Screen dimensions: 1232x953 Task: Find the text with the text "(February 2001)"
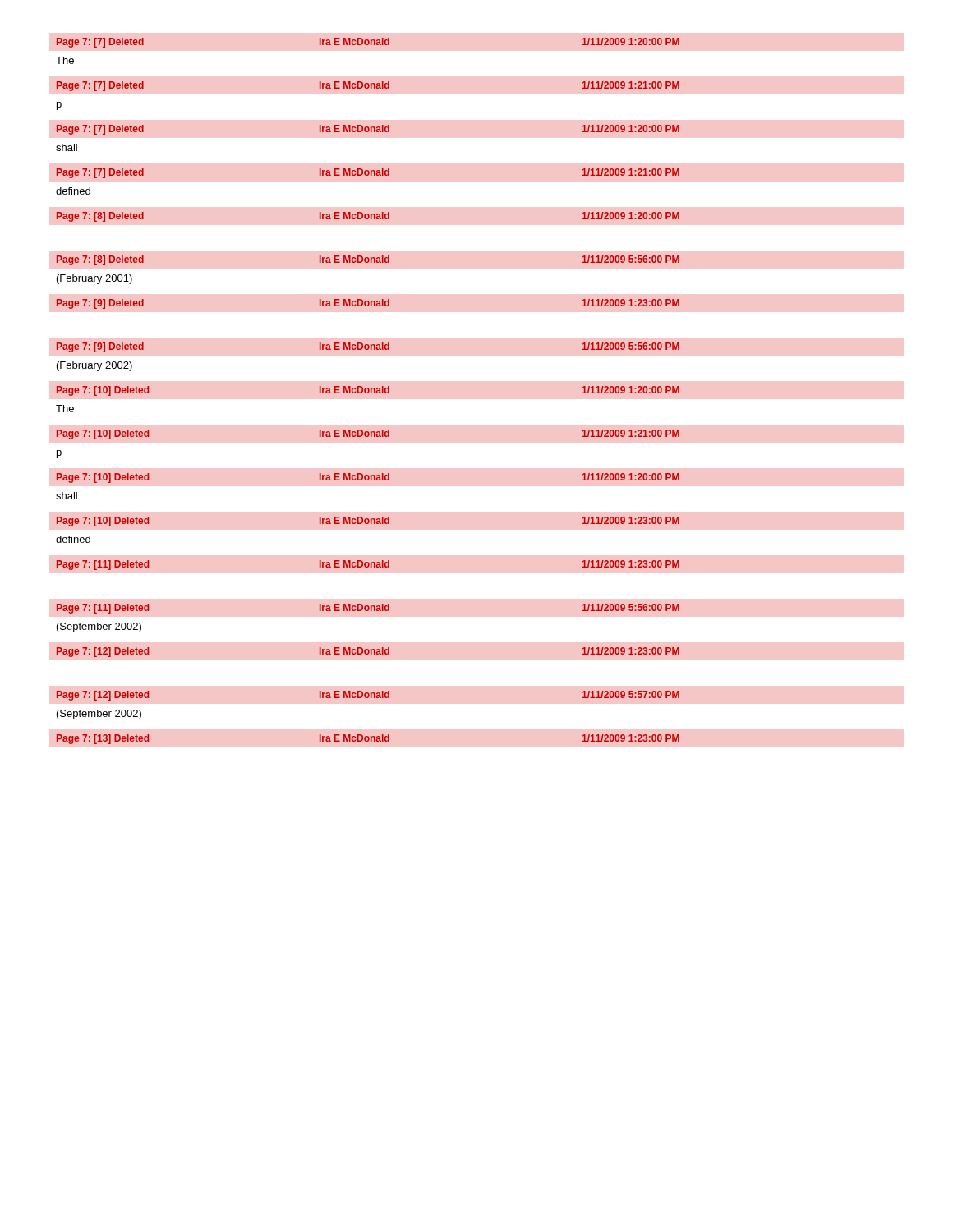tap(94, 278)
